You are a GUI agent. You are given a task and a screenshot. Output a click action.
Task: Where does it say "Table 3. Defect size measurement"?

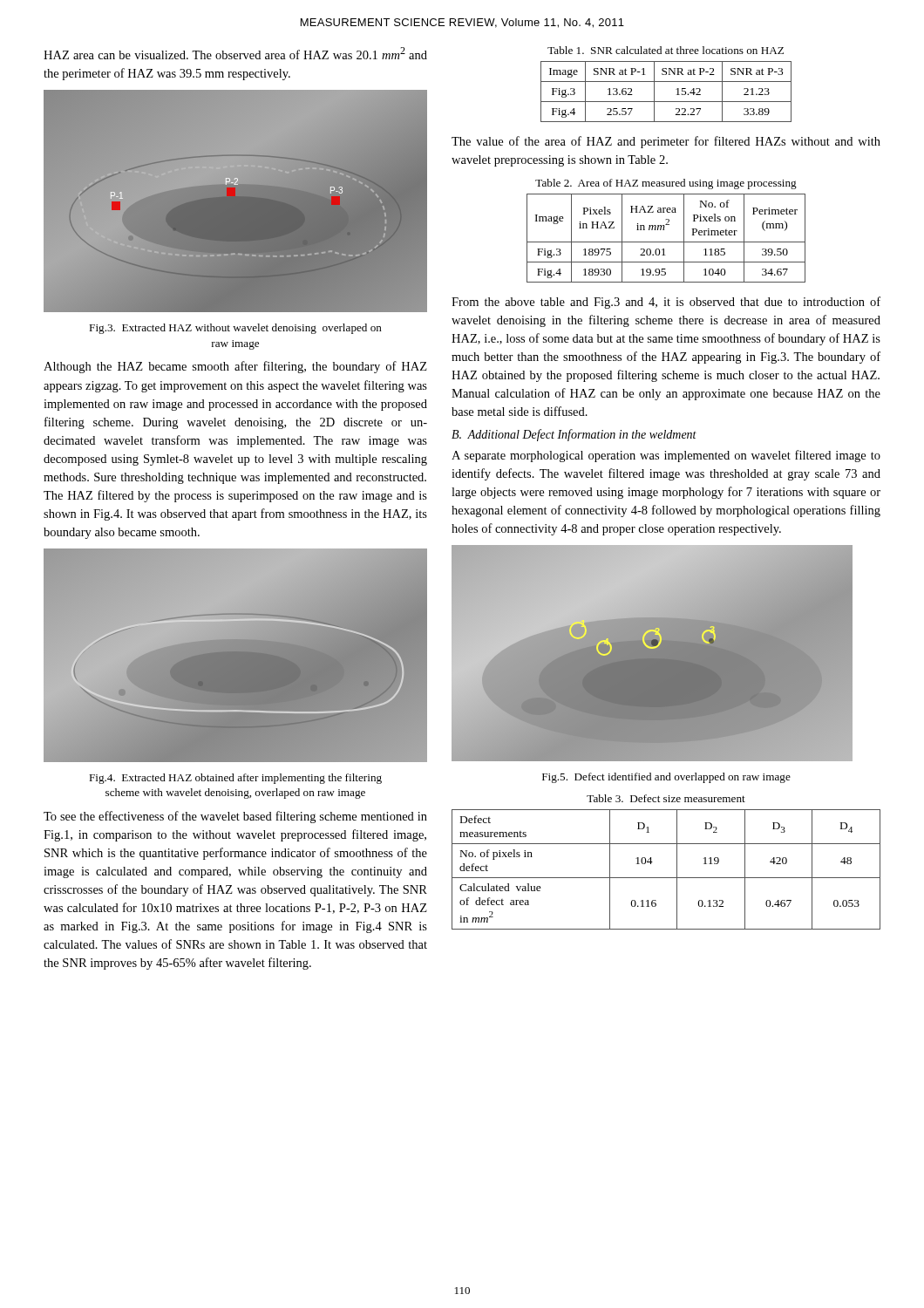[666, 798]
